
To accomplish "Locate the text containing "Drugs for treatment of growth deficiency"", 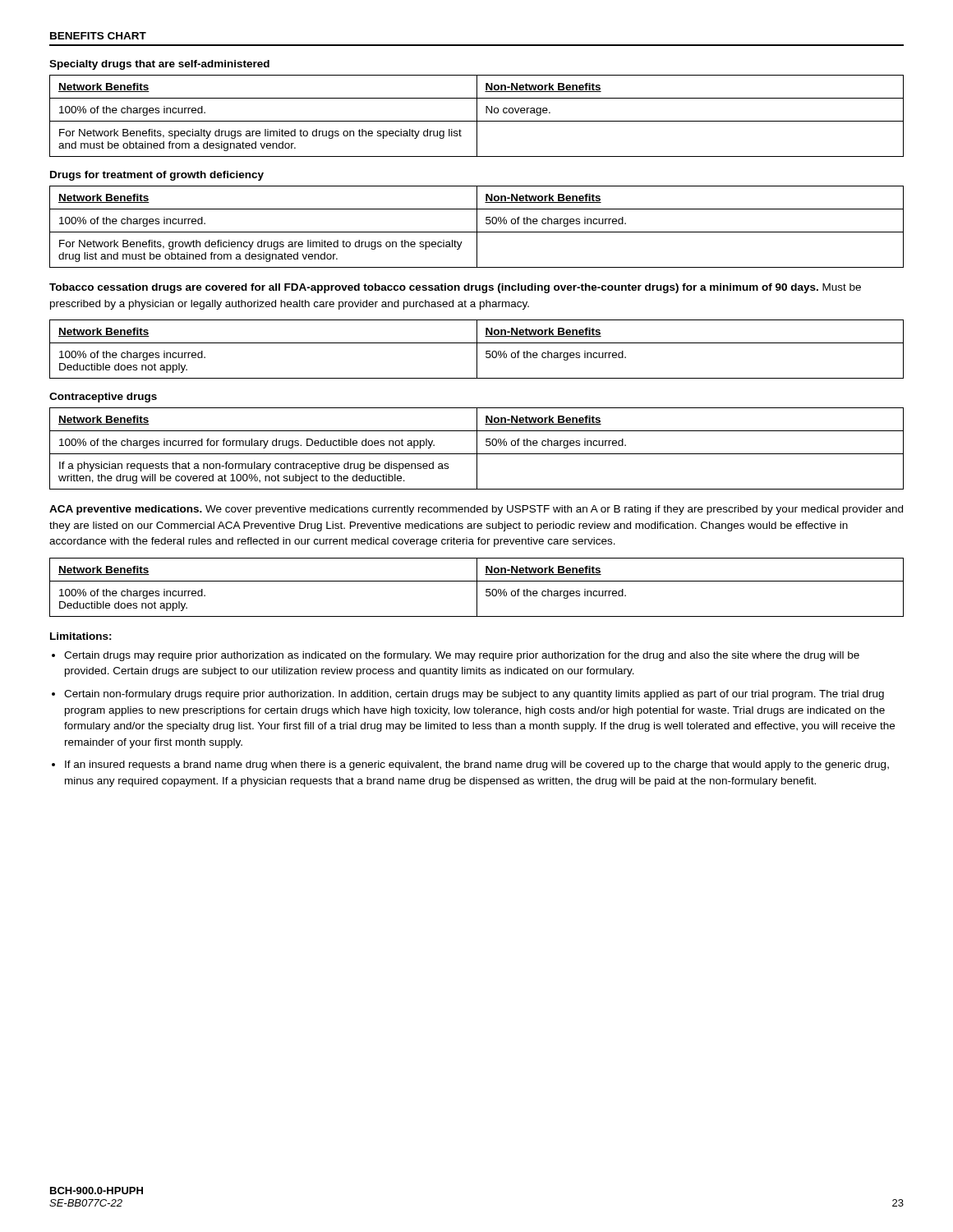I will tap(157, 175).
